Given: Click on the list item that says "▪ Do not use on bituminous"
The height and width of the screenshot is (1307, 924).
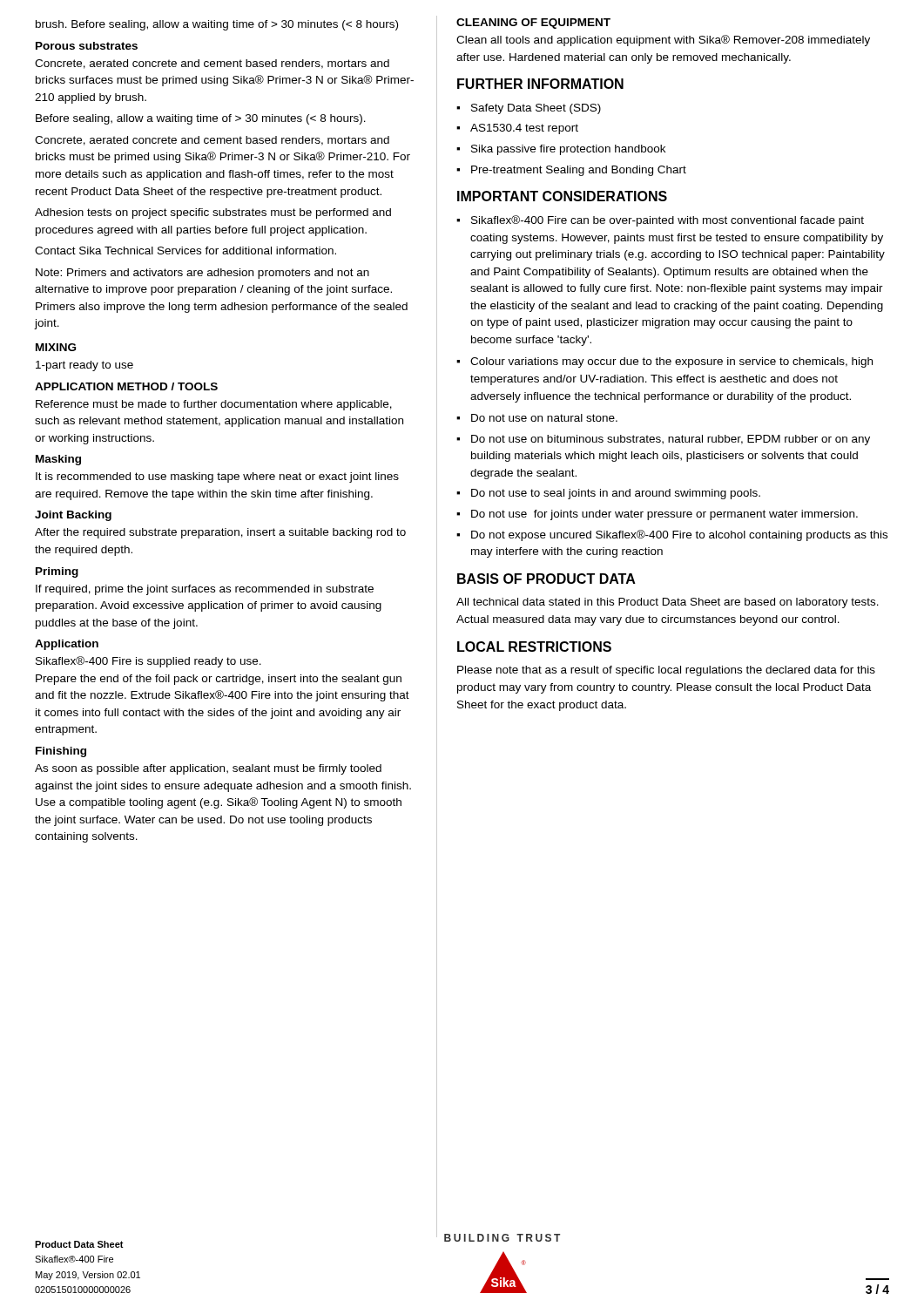Looking at the screenshot, I should click(x=673, y=456).
